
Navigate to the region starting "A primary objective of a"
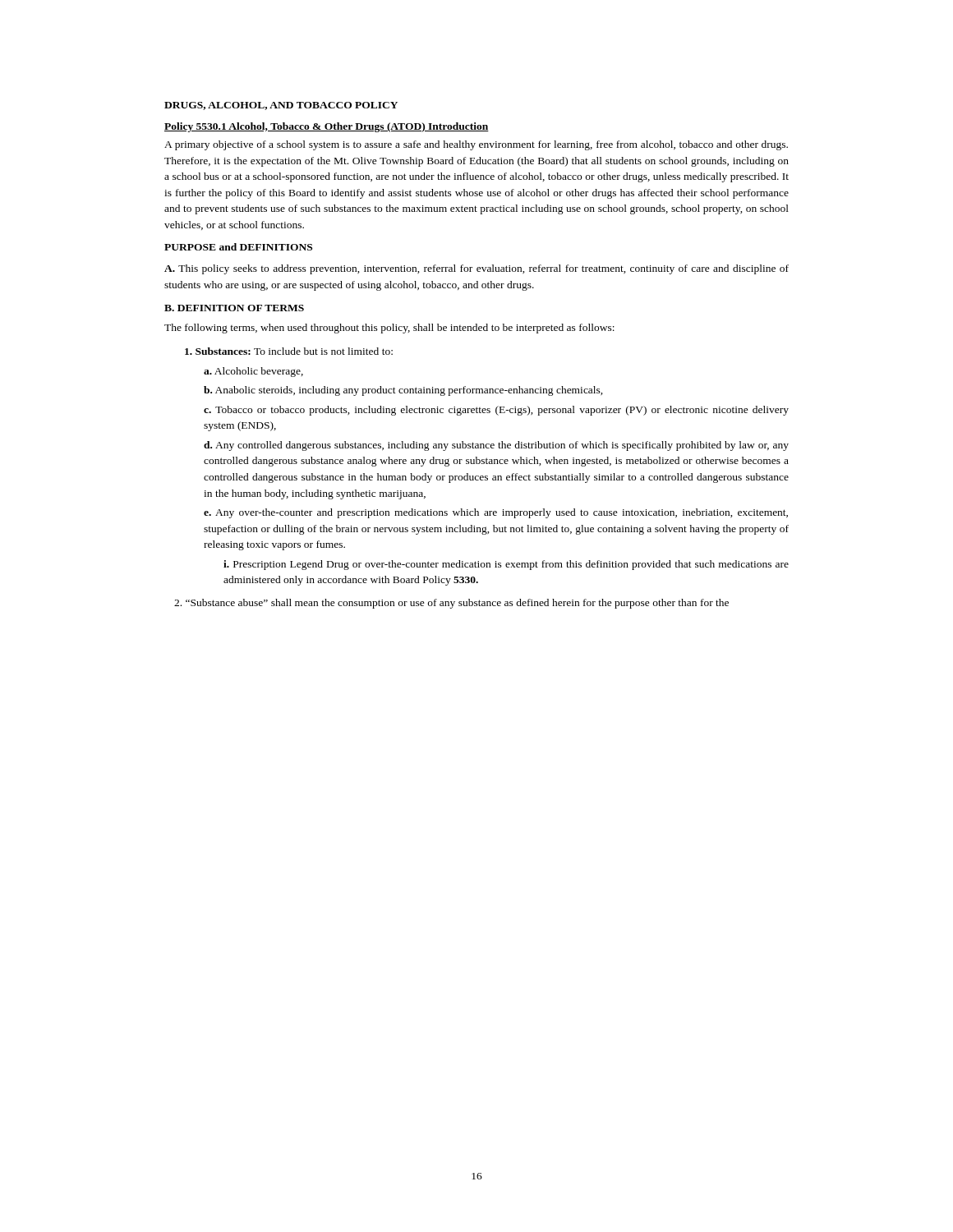[476, 184]
